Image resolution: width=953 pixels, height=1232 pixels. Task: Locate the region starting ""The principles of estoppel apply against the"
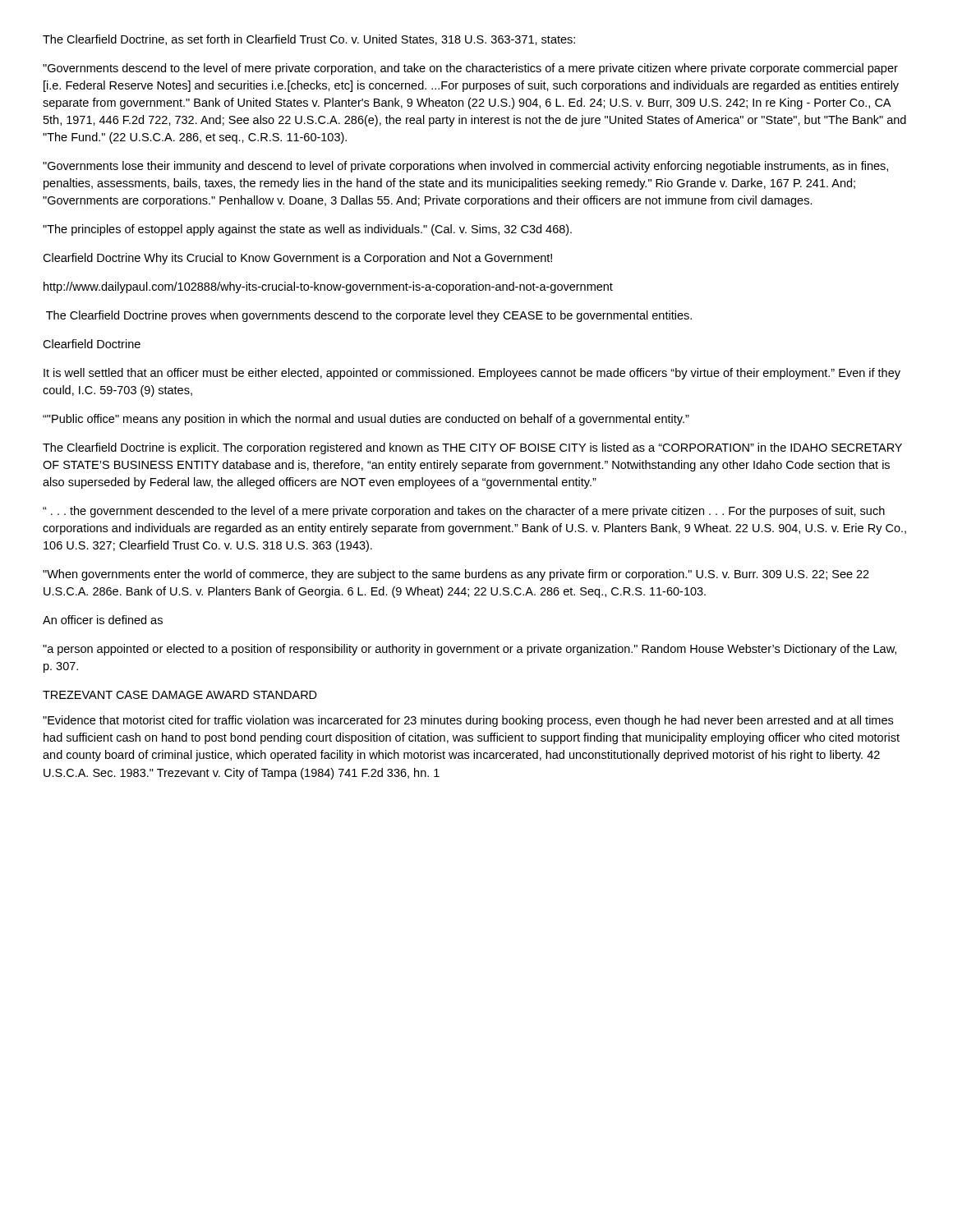[308, 229]
